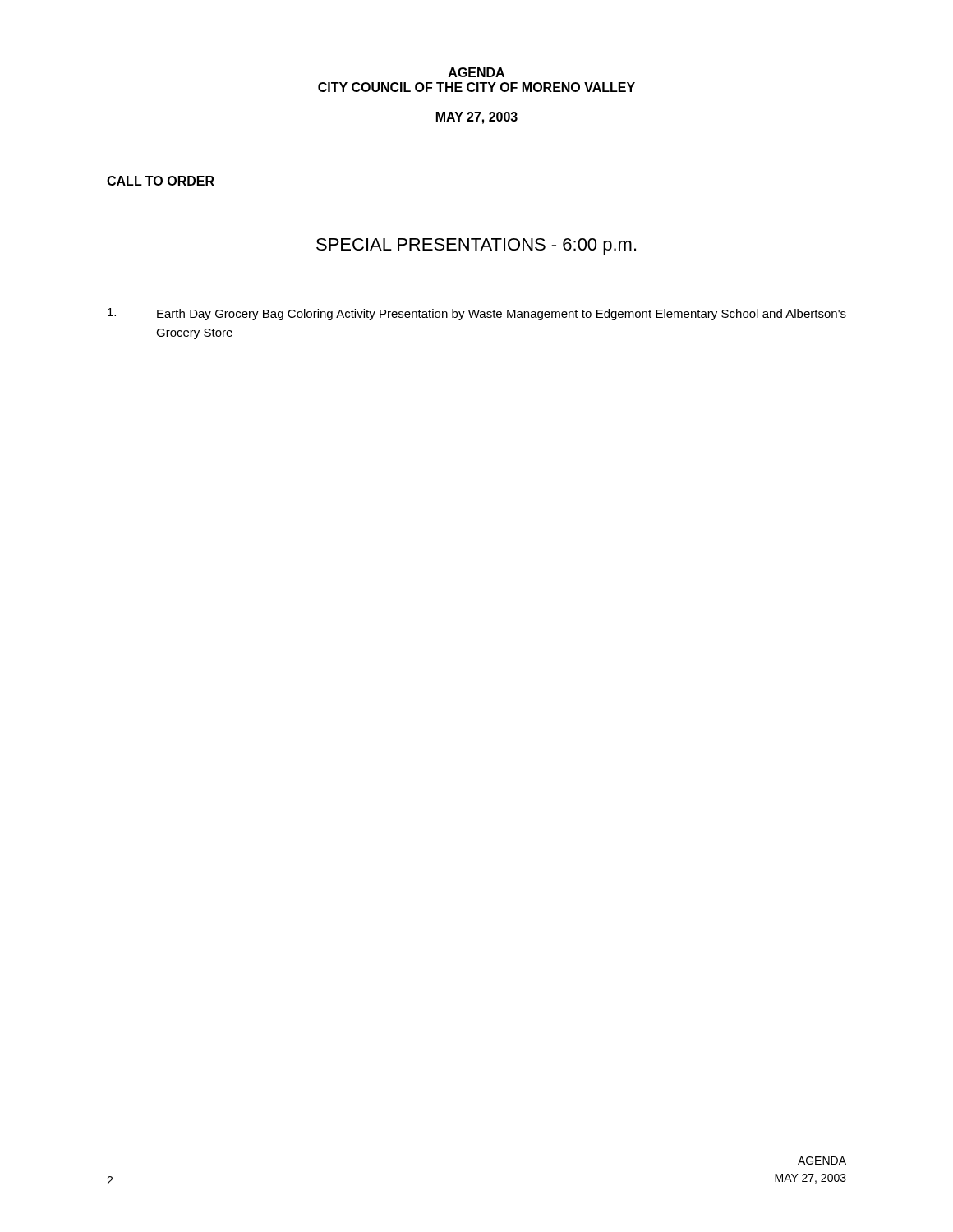Locate the section header that says "SPECIAL PRESENTATIONS - 6:00 p.m."

click(476, 244)
